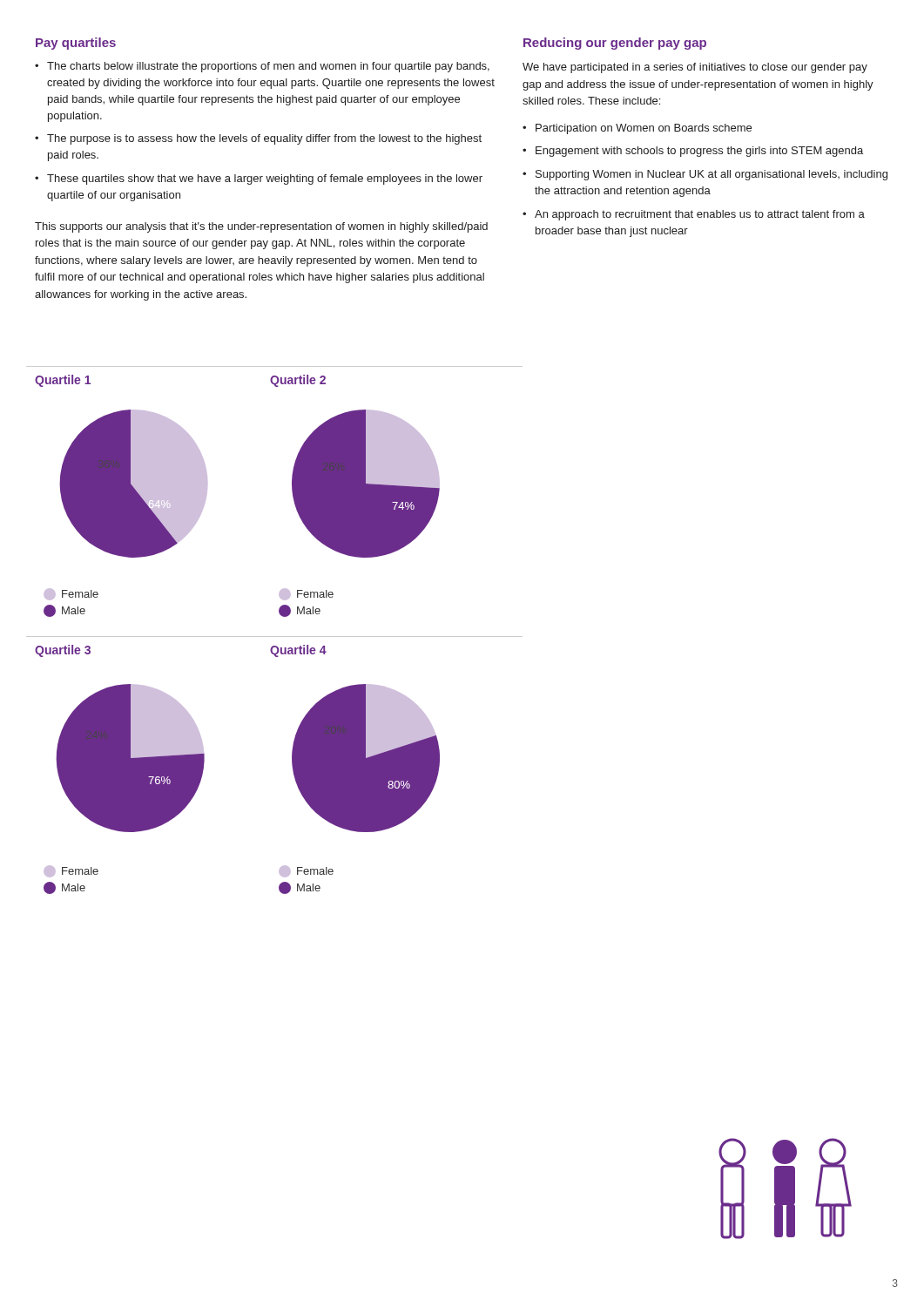Click on the section header containing "Quartile 4"

click(x=298, y=650)
